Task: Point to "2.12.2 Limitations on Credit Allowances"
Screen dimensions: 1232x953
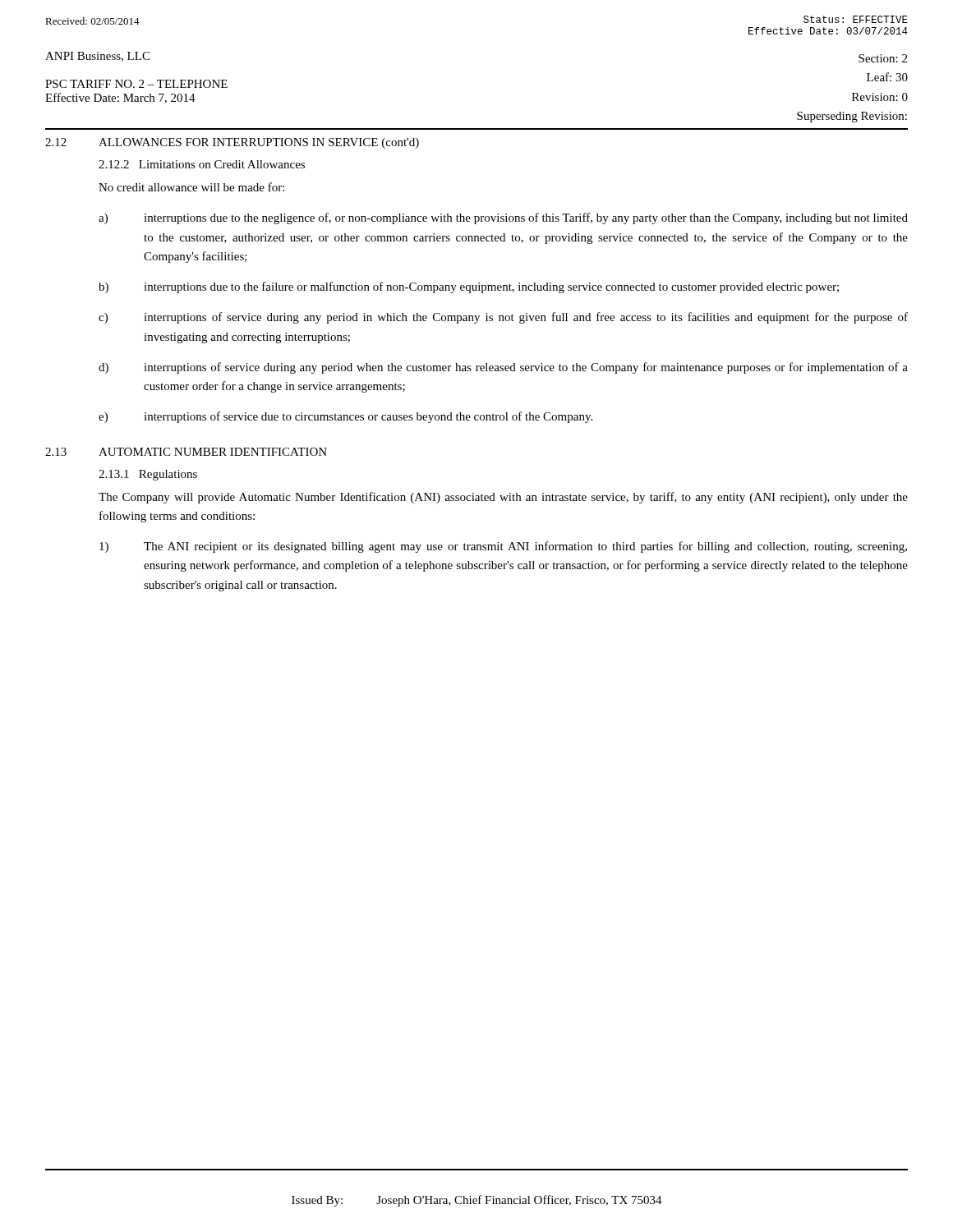Action: click(202, 164)
